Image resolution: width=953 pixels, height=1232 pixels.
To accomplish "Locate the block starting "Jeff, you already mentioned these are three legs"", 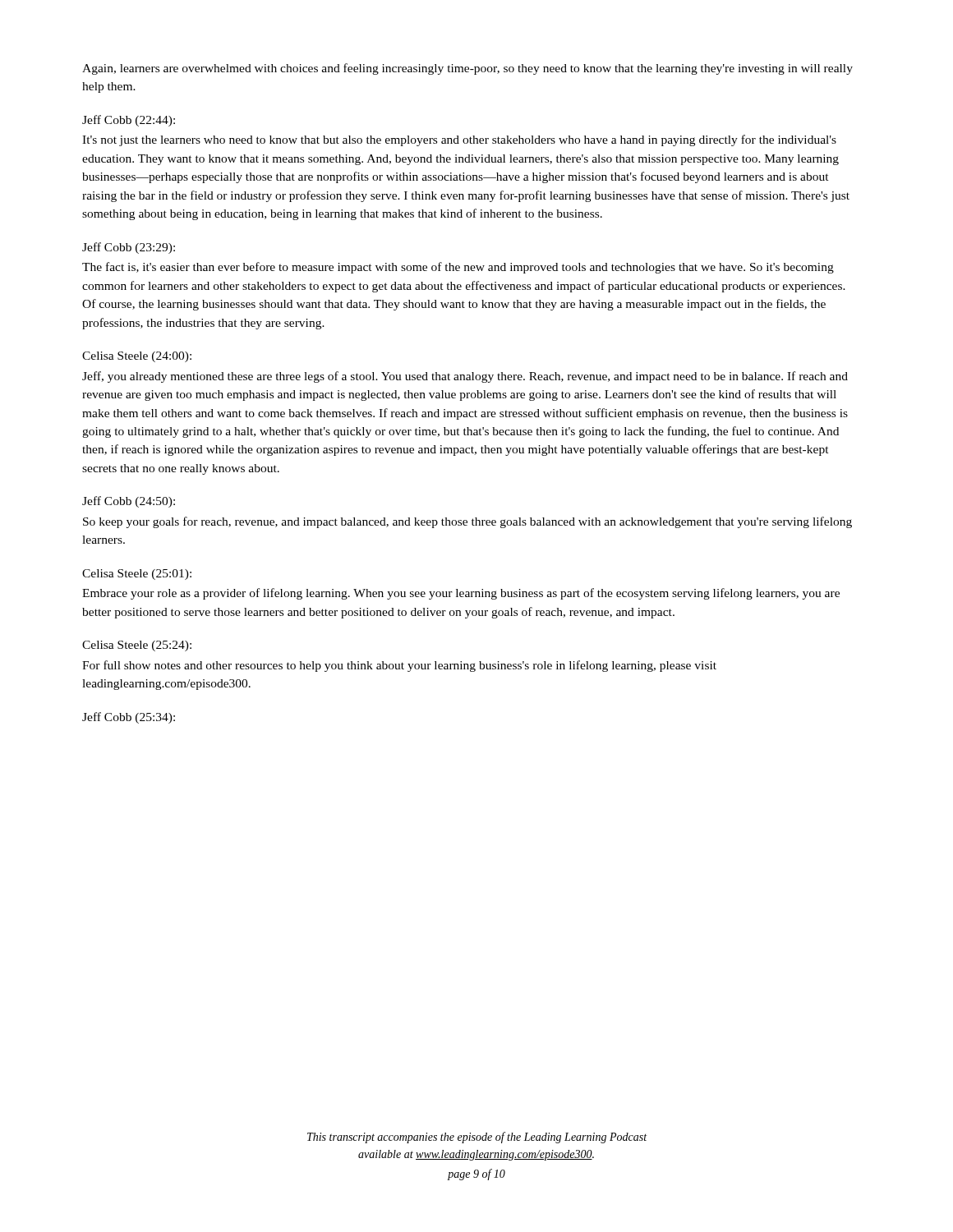I will (468, 422).
